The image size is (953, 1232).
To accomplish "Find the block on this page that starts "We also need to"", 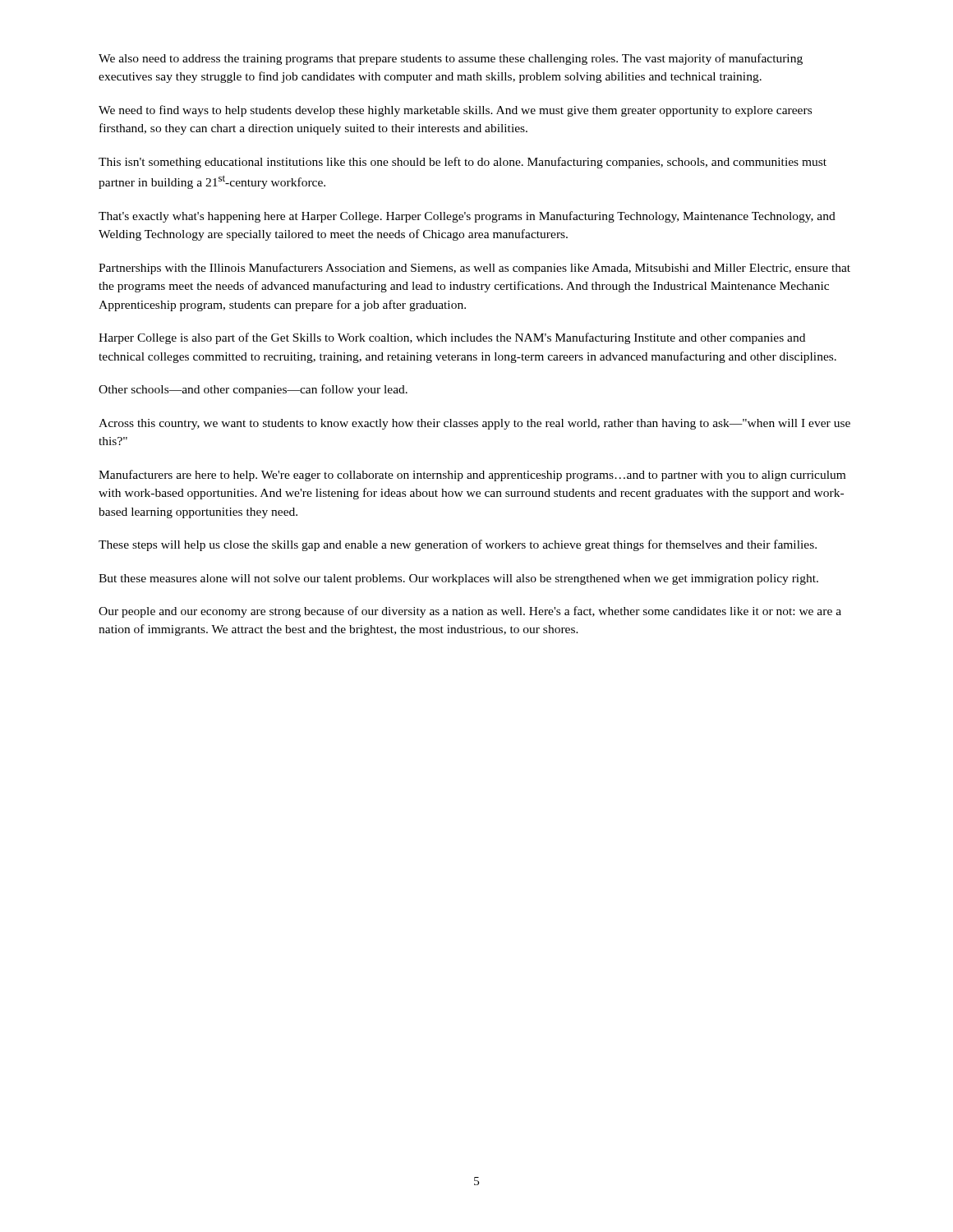I will tap(451, 67).
